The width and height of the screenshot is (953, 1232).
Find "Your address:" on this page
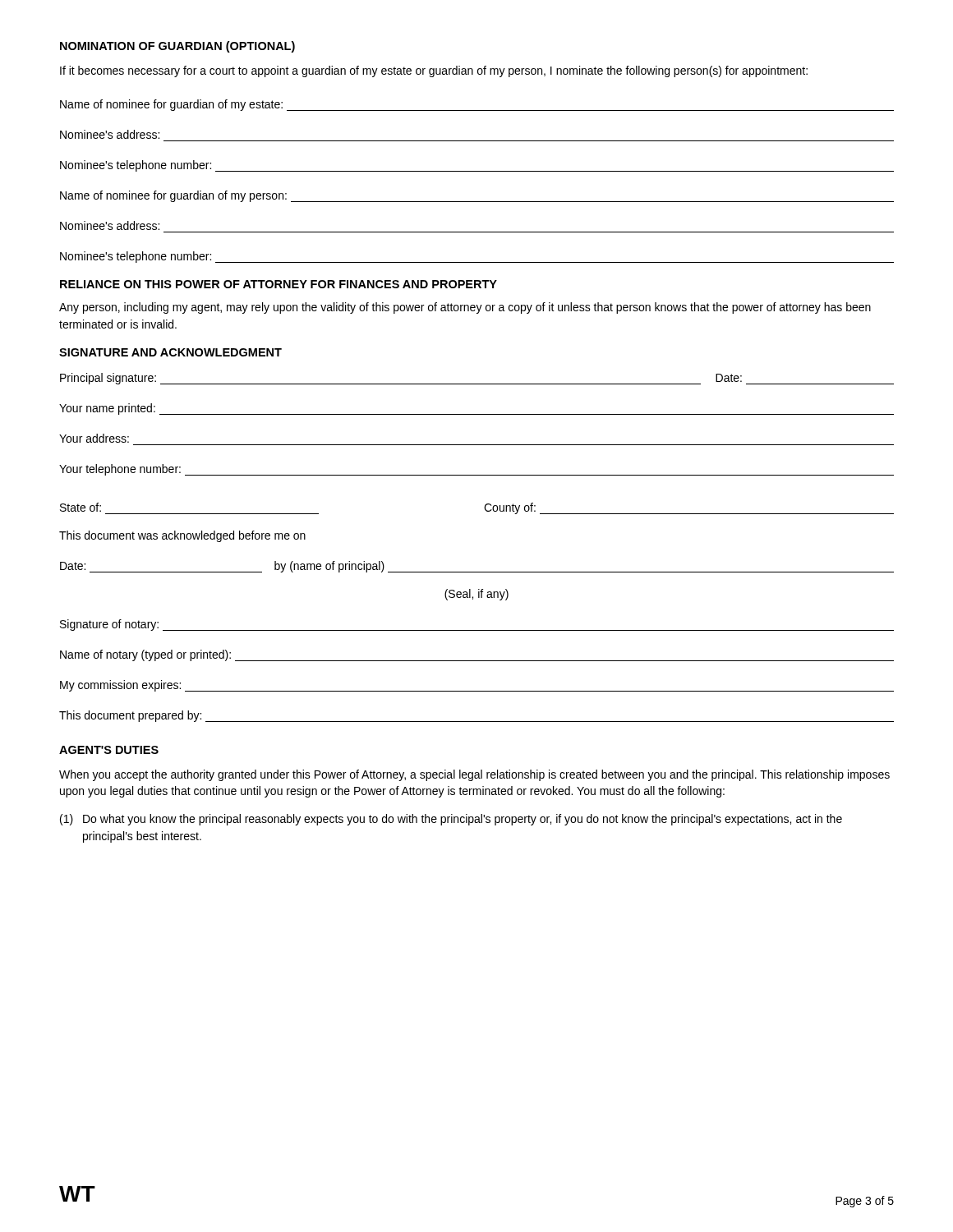pos(476,437)
